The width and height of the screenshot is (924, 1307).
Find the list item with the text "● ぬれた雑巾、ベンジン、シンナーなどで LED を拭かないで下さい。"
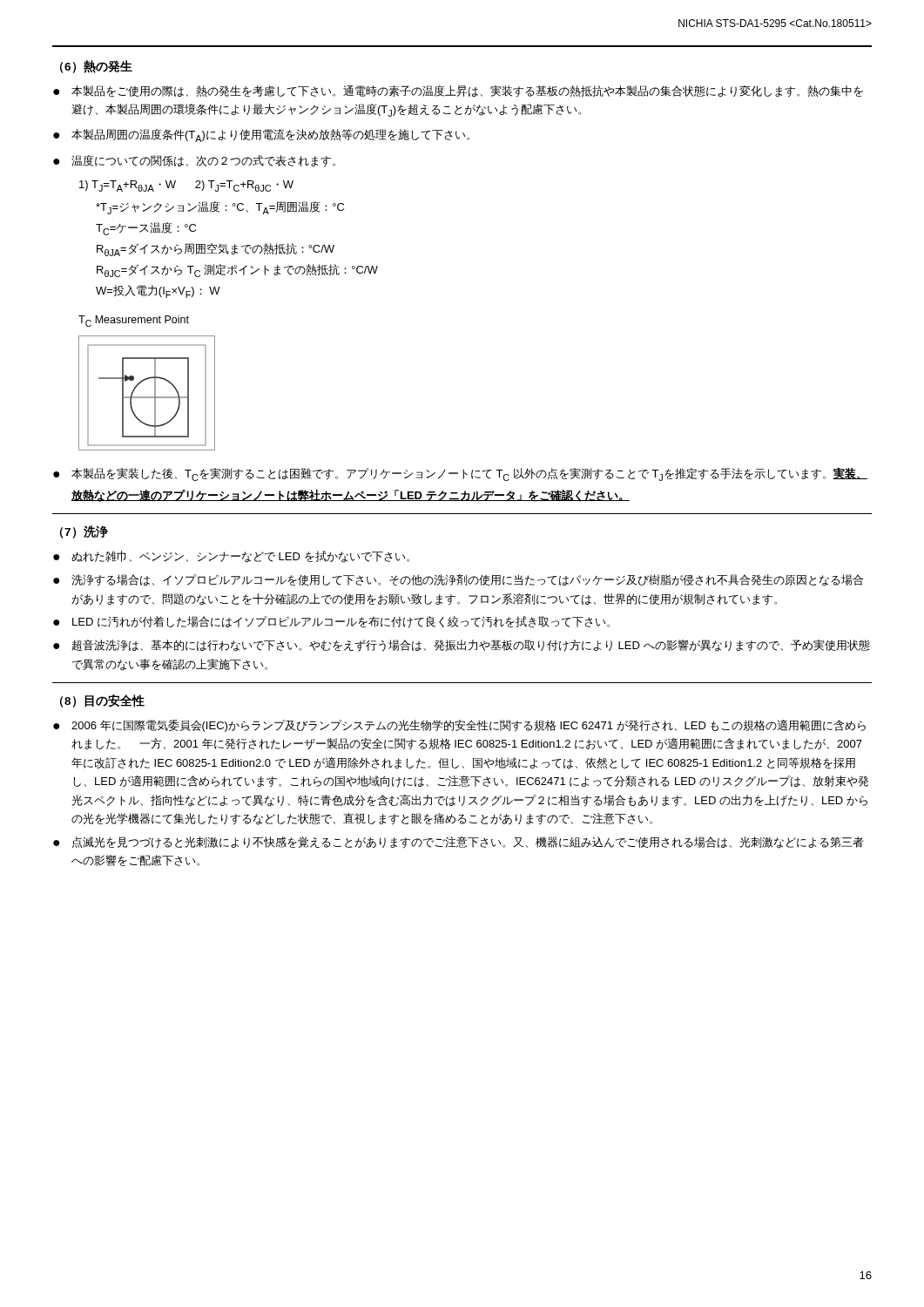click(231, 557)
